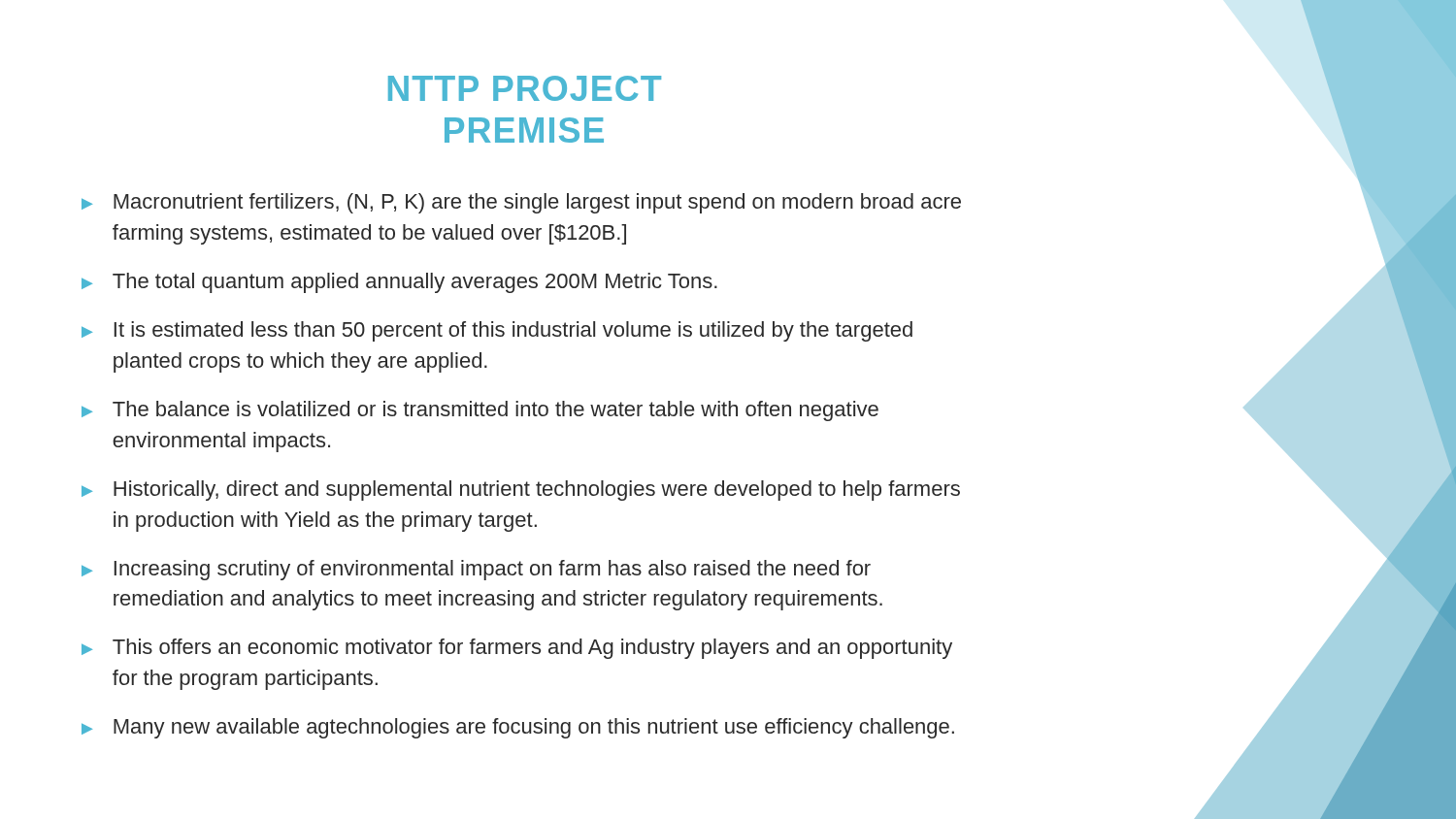Screen dimensions: 819x1456
Task: Select a illustration
Action: [1252, 410]
